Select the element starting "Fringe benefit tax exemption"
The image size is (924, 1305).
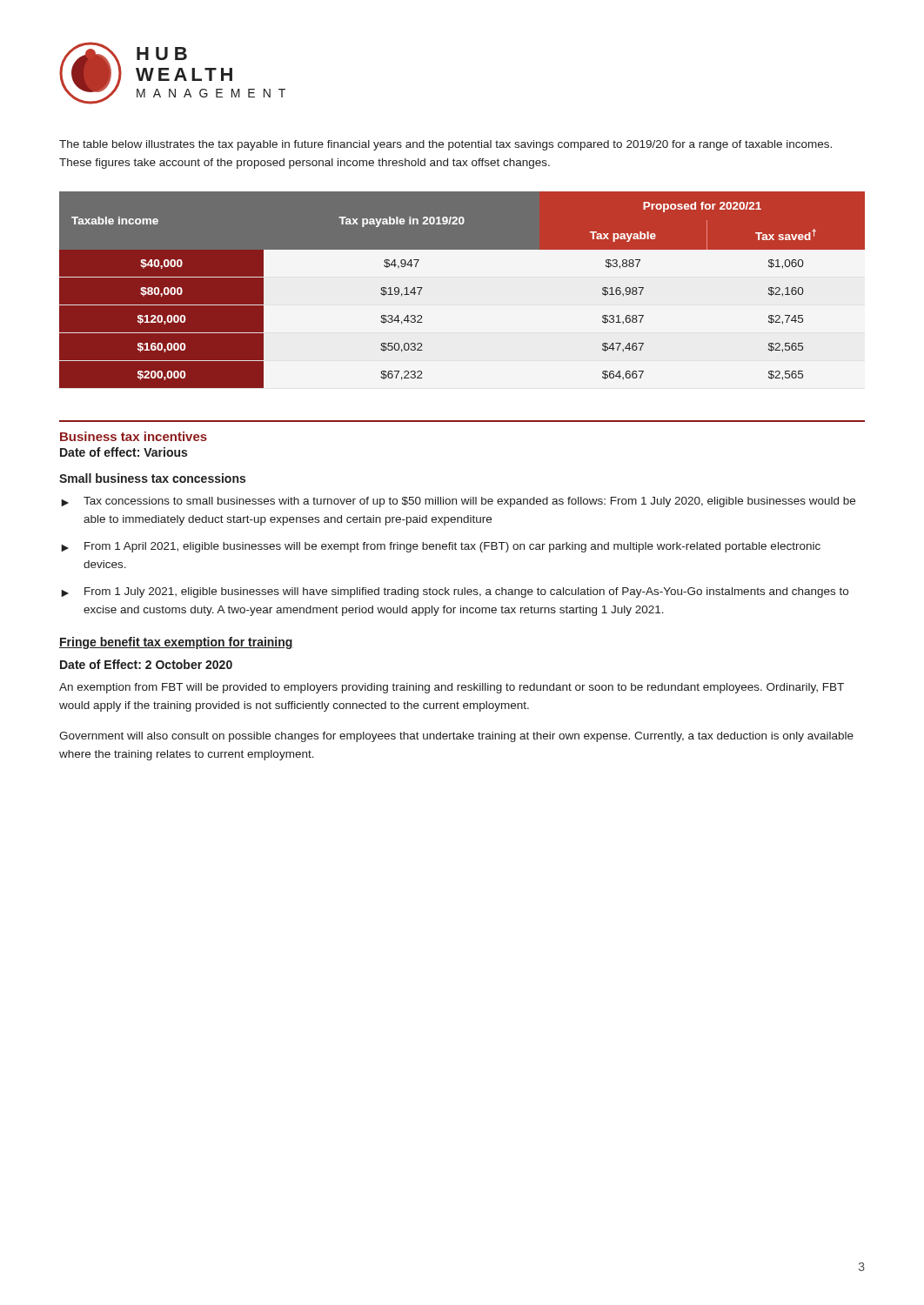pyautogui.click(x=176, y=642)
